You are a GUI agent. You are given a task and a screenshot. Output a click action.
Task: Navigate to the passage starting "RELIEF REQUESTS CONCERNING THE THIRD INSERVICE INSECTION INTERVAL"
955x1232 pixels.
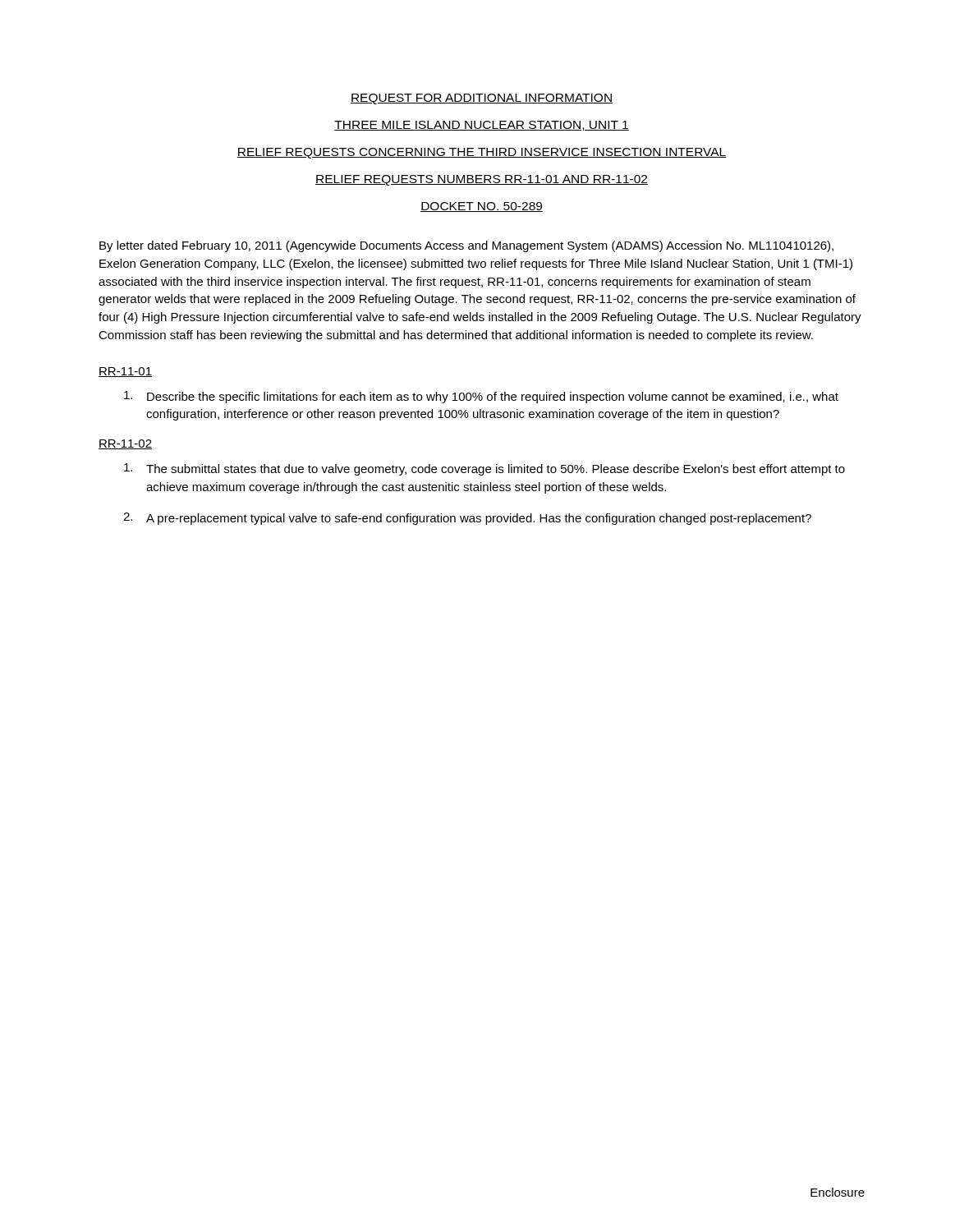tap(482, 152)
